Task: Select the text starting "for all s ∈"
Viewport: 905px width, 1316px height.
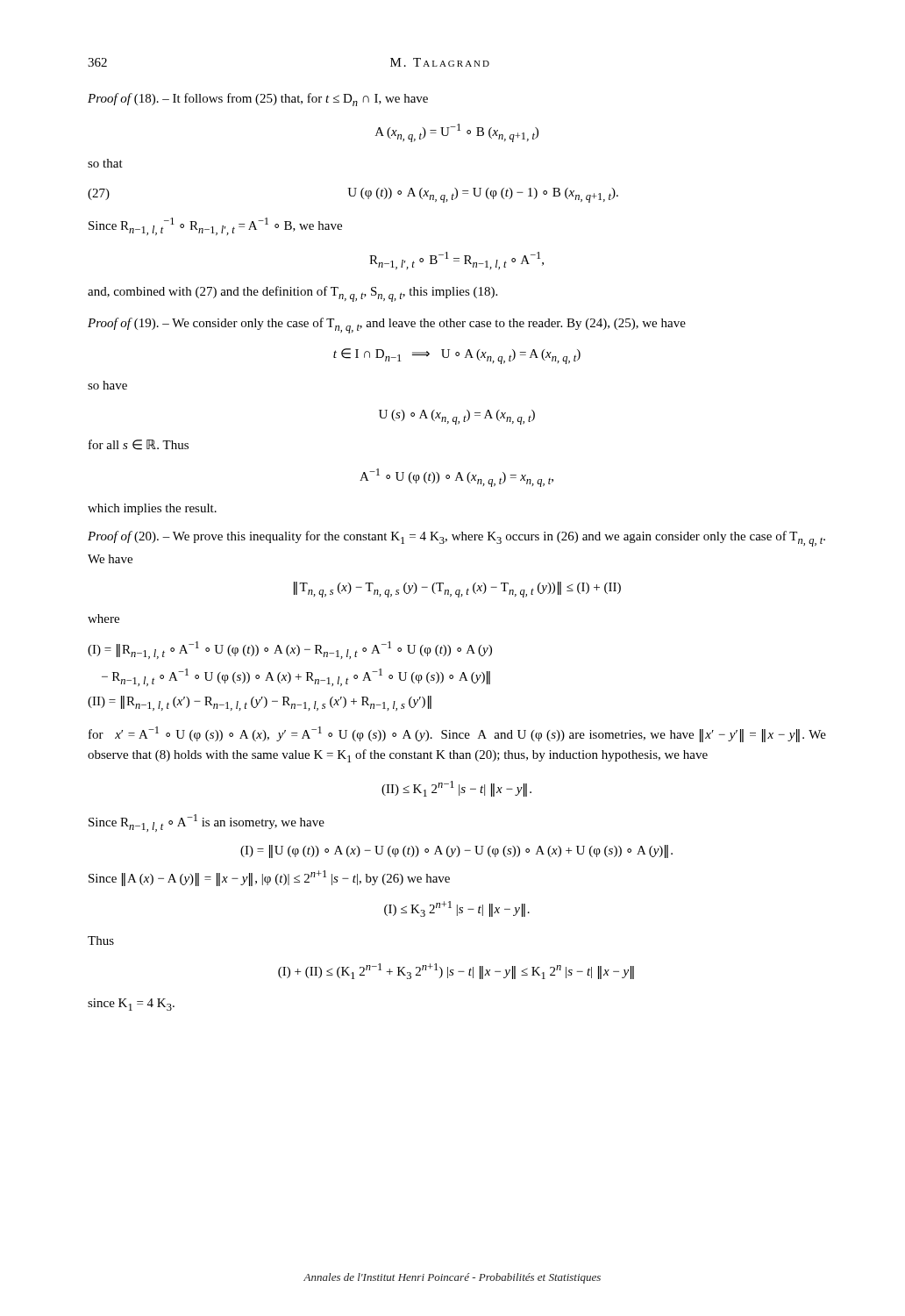Action: (x=138, y=445)
